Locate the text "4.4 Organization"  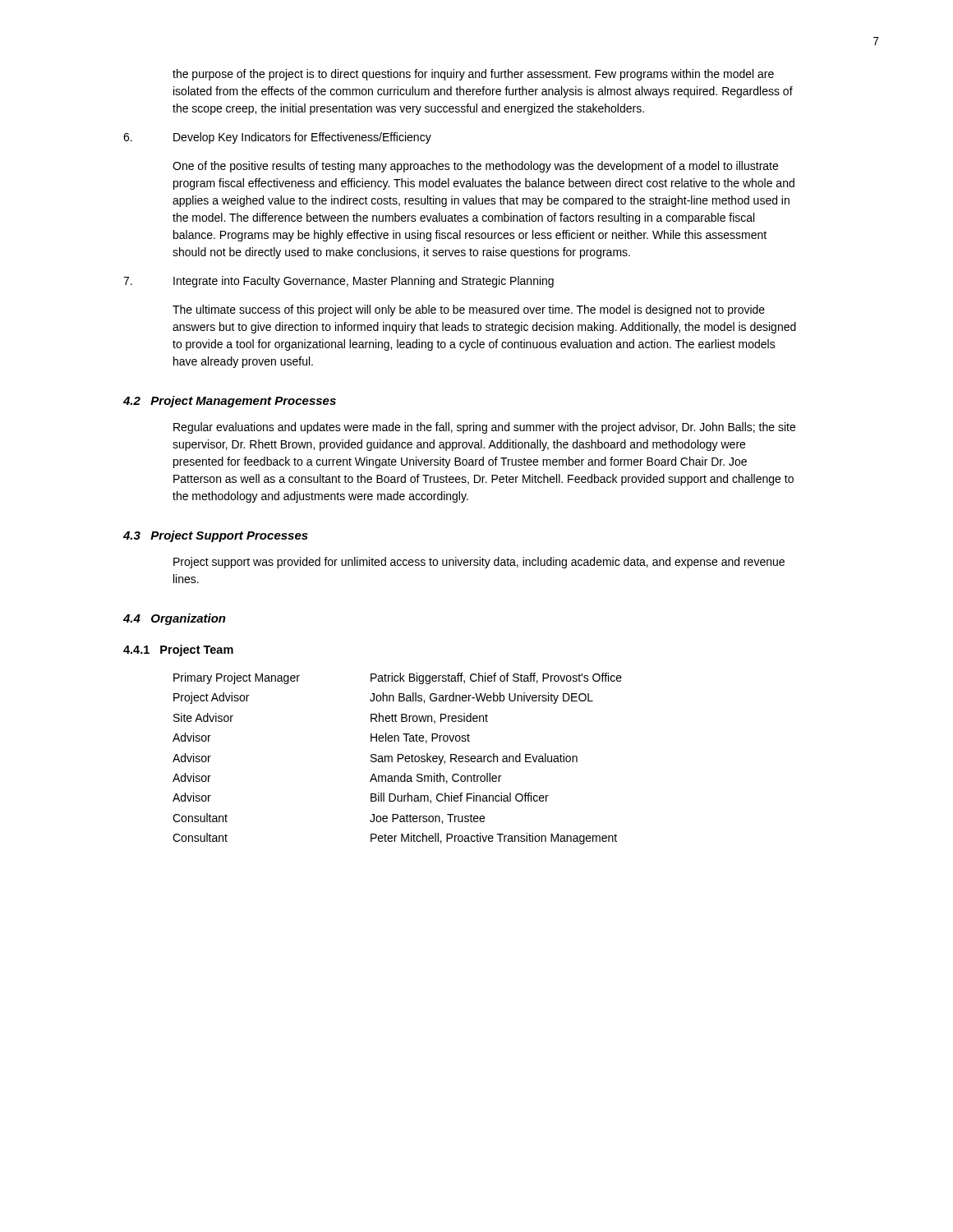tap(175, 618)
